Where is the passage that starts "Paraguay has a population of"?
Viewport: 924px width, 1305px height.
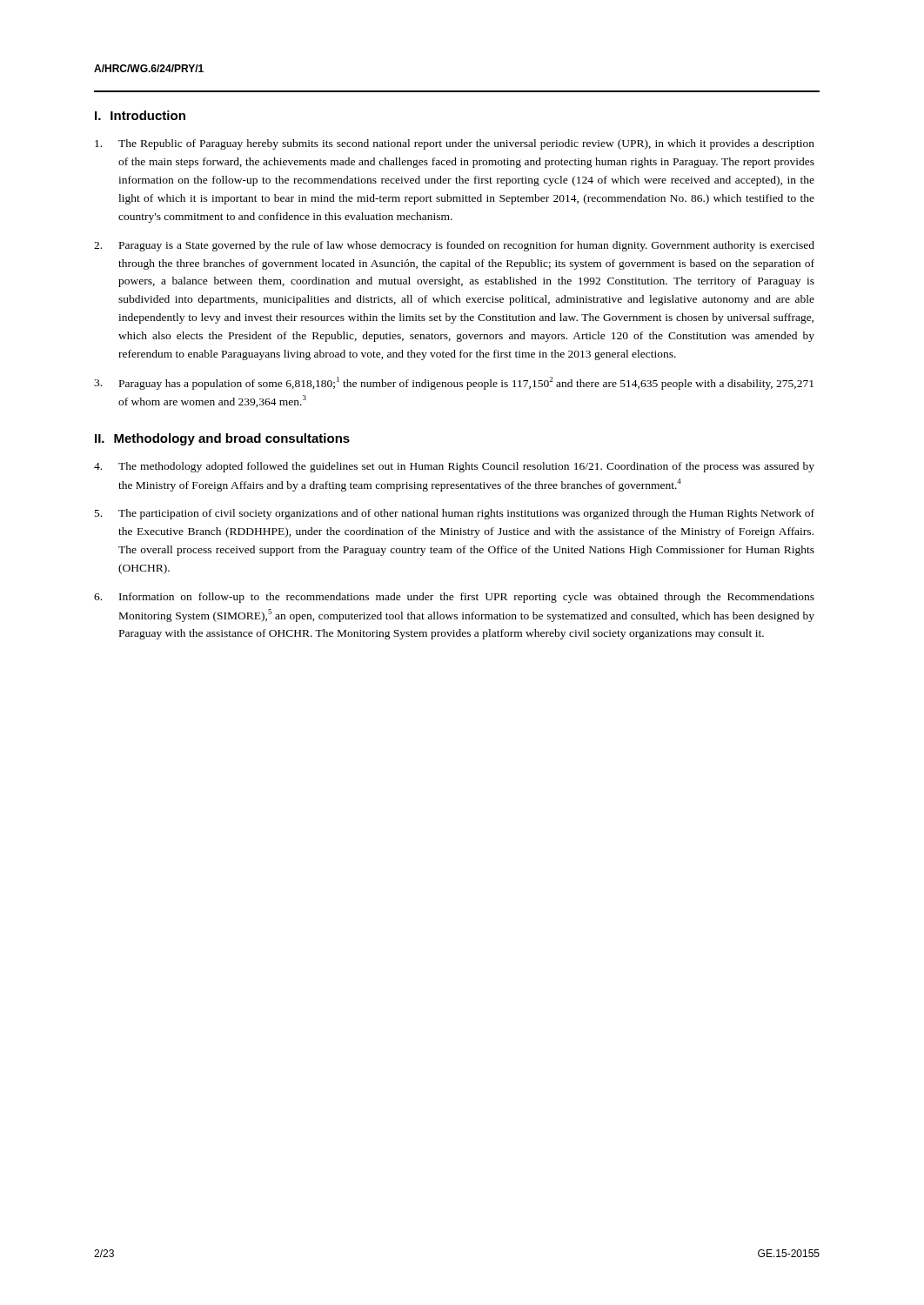point(454,393)
